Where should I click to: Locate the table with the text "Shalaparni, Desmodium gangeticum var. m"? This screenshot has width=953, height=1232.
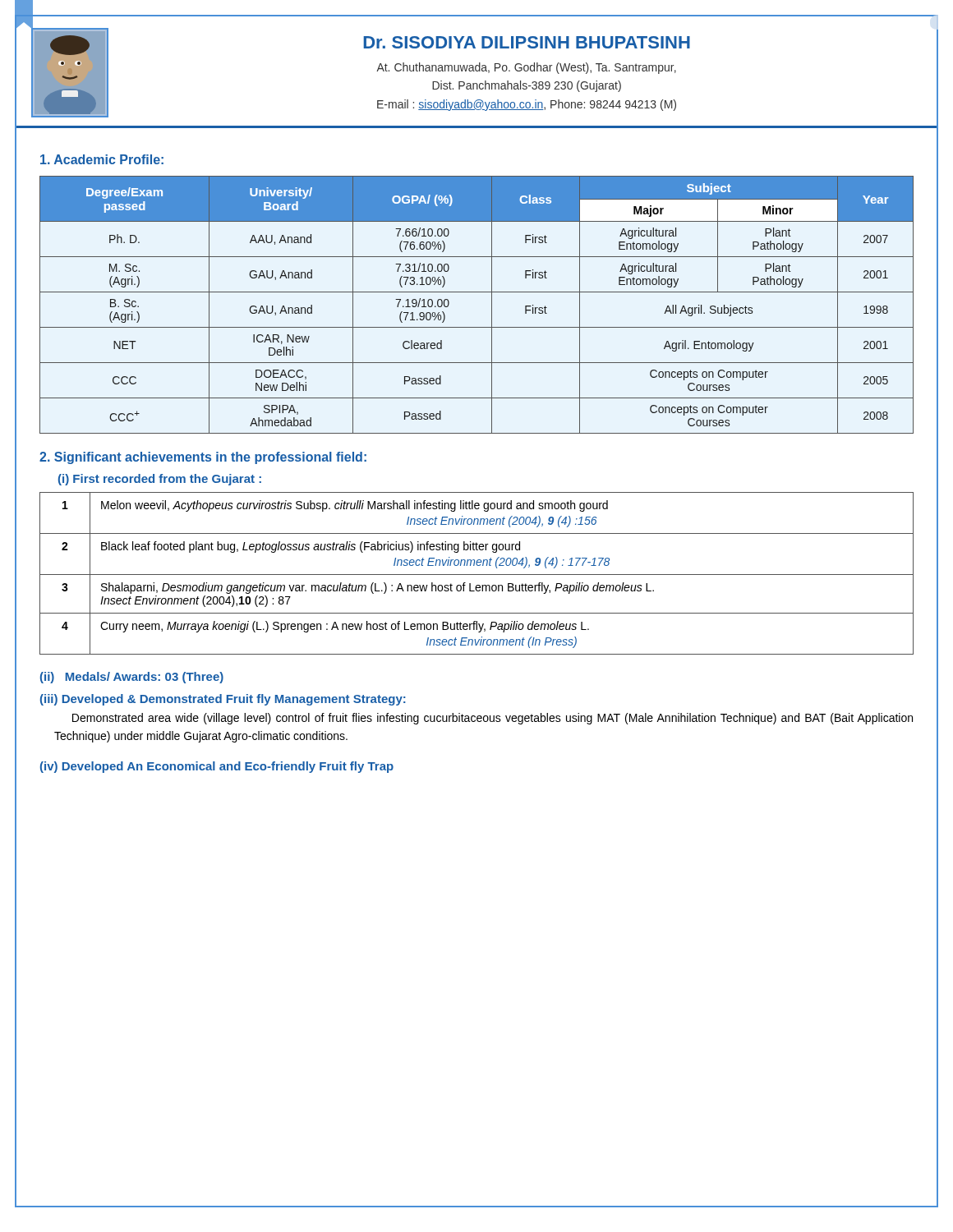click(476, 573)
